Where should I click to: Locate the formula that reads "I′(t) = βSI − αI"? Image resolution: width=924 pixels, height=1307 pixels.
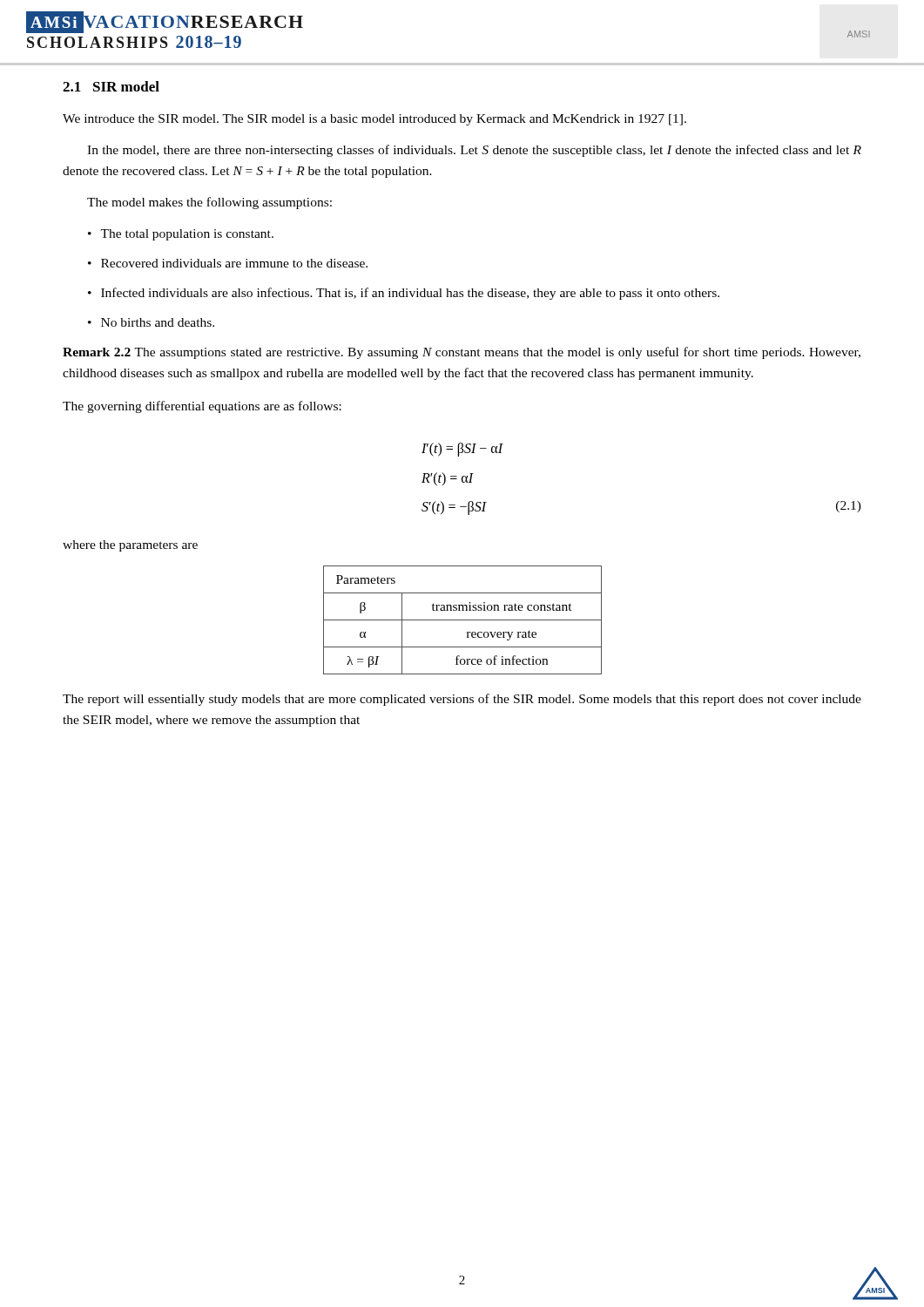coord(462,450)
